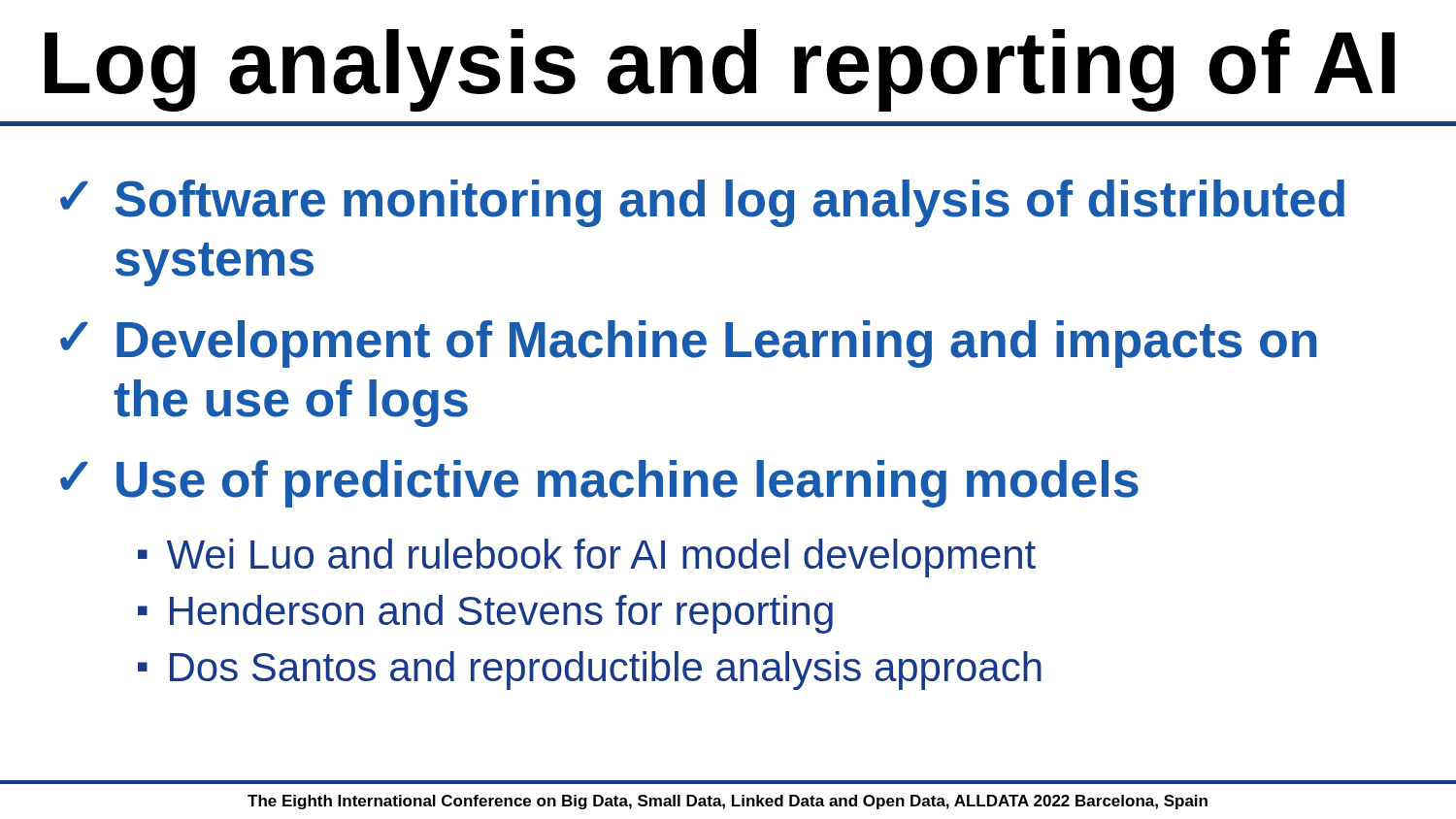Where is the passage that starts "✓ Development of Machine Learning"?
The width and height of the screenshot is (1456, 819).
tap(728, 370)
